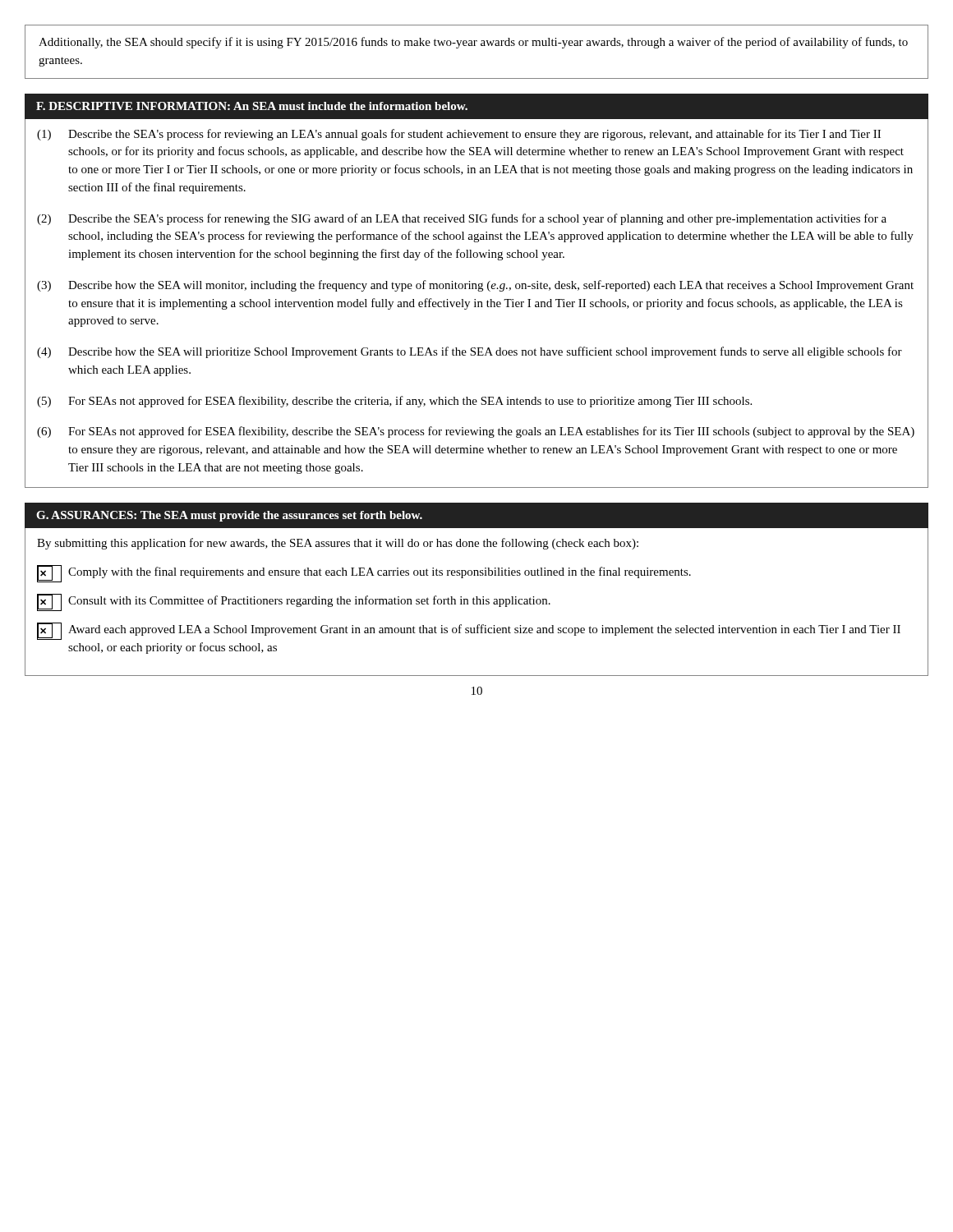Where is the passage that starts "(6) For SEAs not approved for"?
953x1232 pixels.
(x=476, y=450)
